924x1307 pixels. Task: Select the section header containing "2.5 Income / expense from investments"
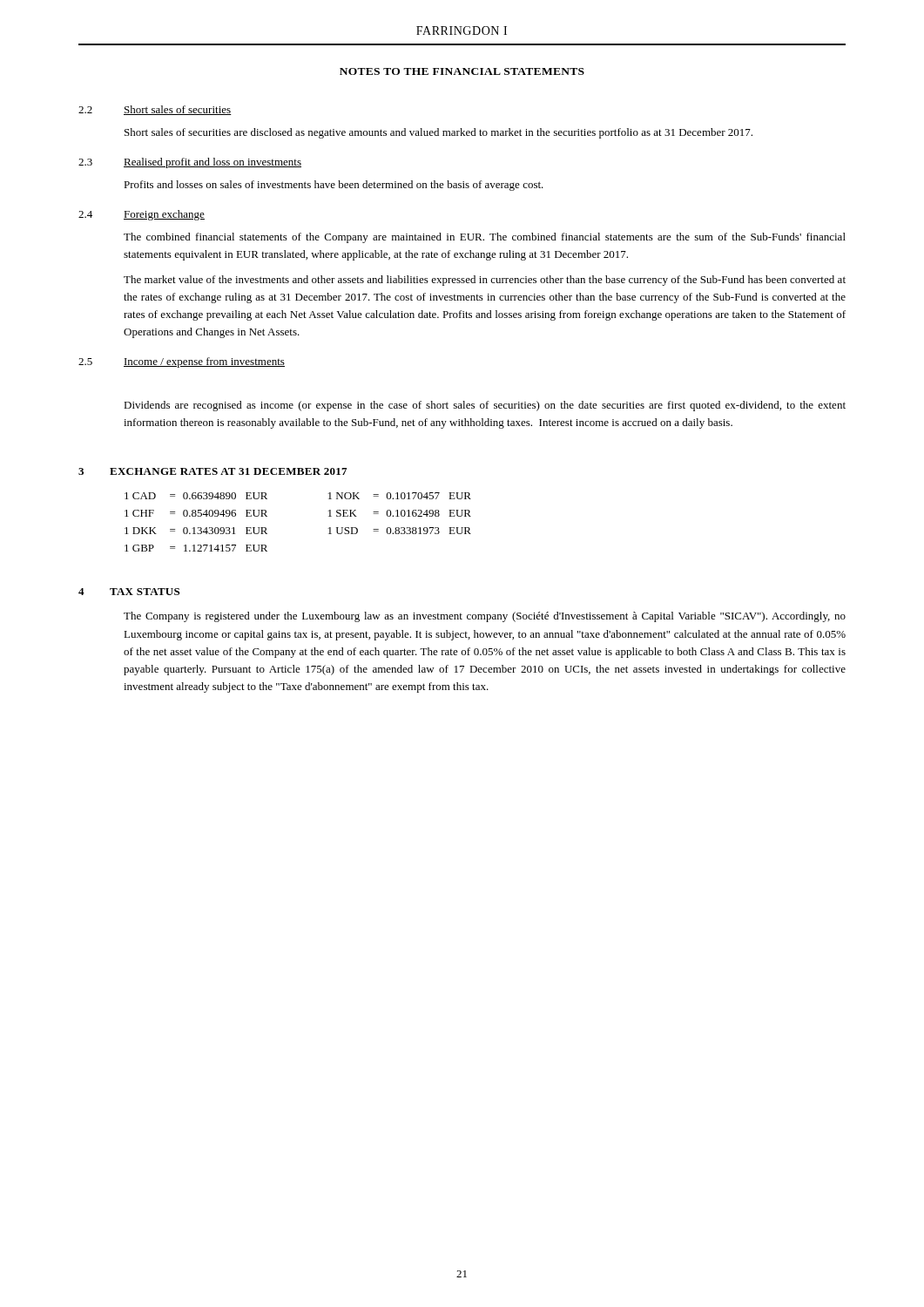click(182, 362)
